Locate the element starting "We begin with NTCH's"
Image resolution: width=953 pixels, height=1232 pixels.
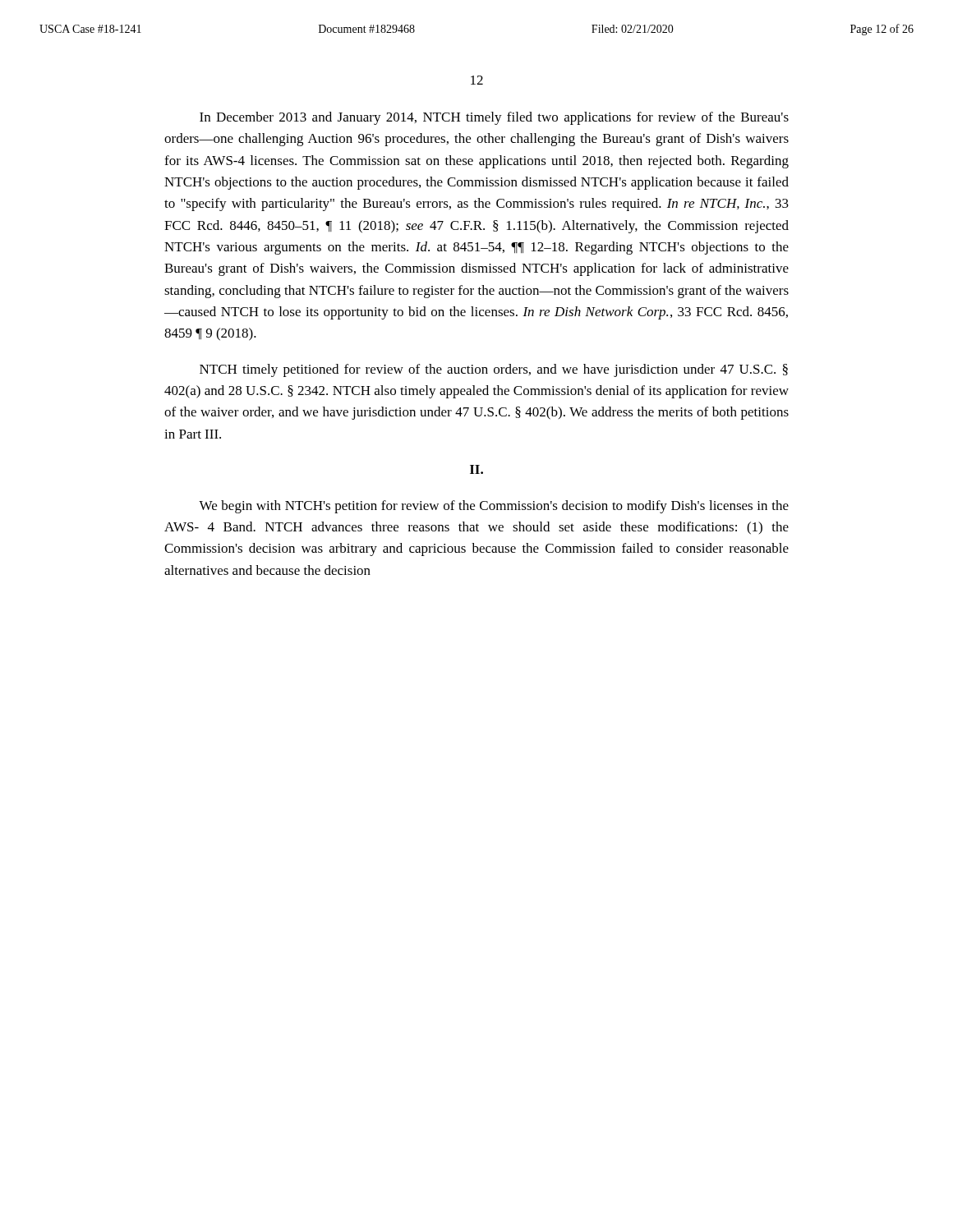pyautogui.click(x=476, y=538)
